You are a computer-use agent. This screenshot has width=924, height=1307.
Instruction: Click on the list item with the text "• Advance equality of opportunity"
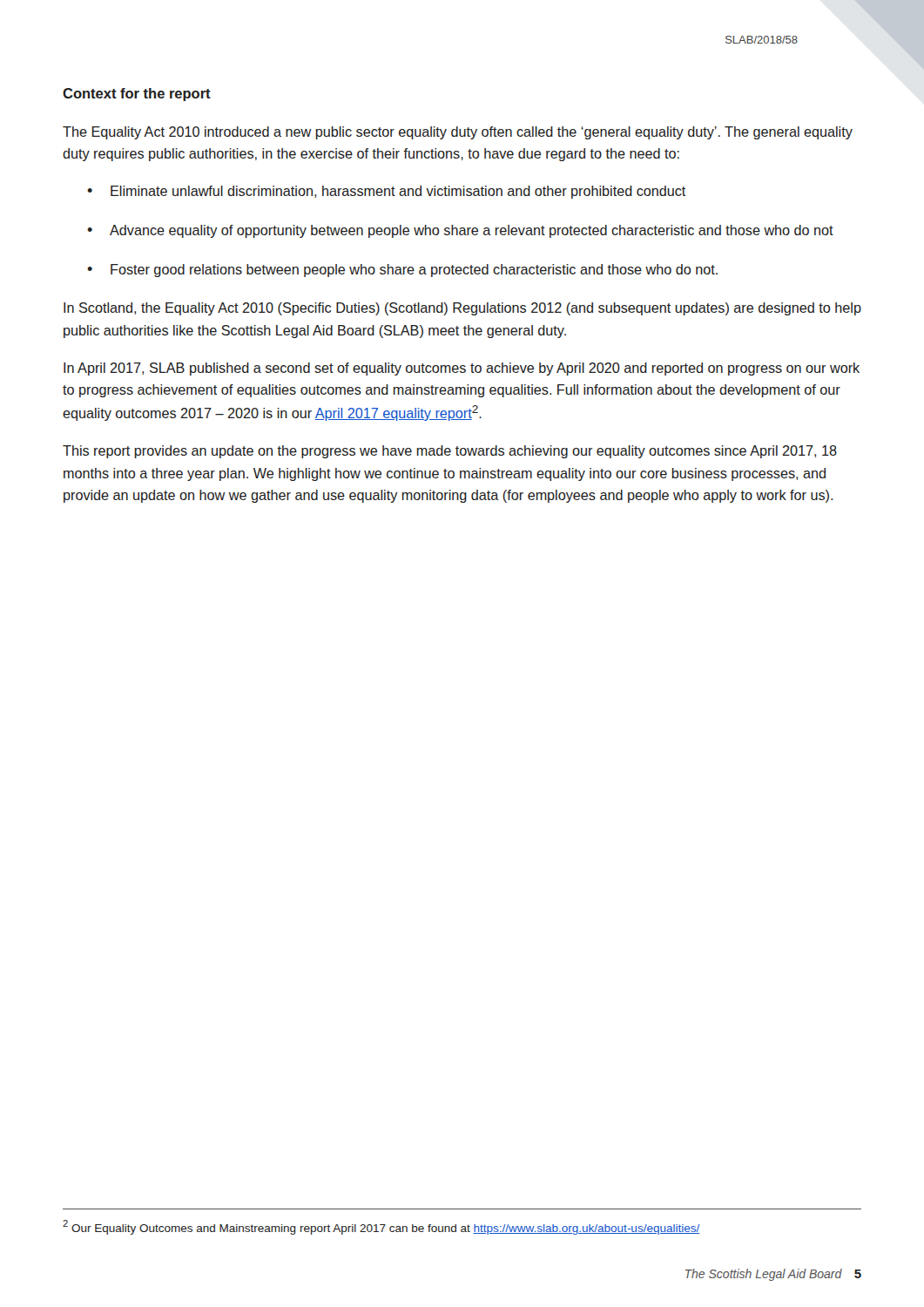click(474, 231)
